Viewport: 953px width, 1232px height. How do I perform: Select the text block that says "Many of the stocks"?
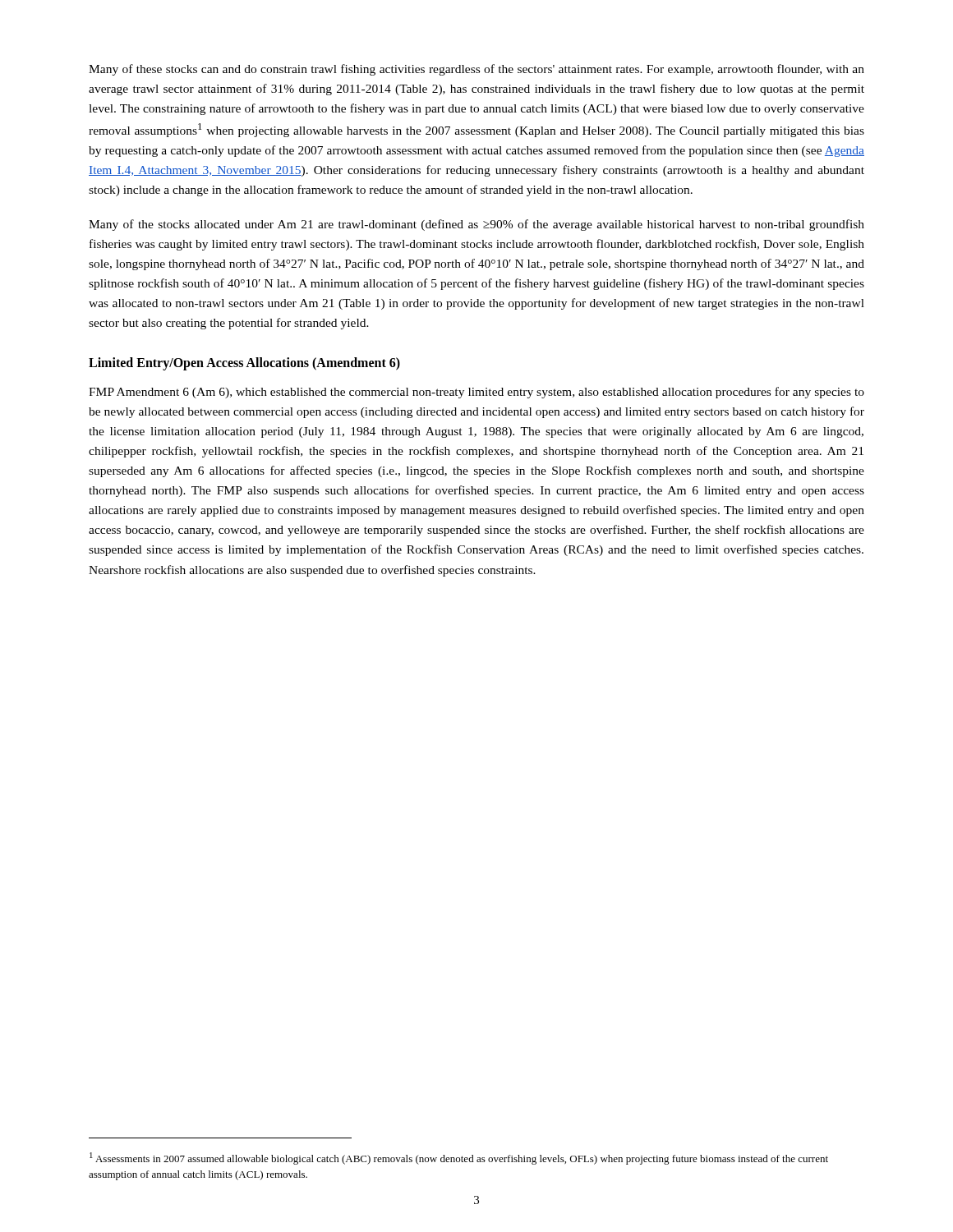(x=476, y=273)
